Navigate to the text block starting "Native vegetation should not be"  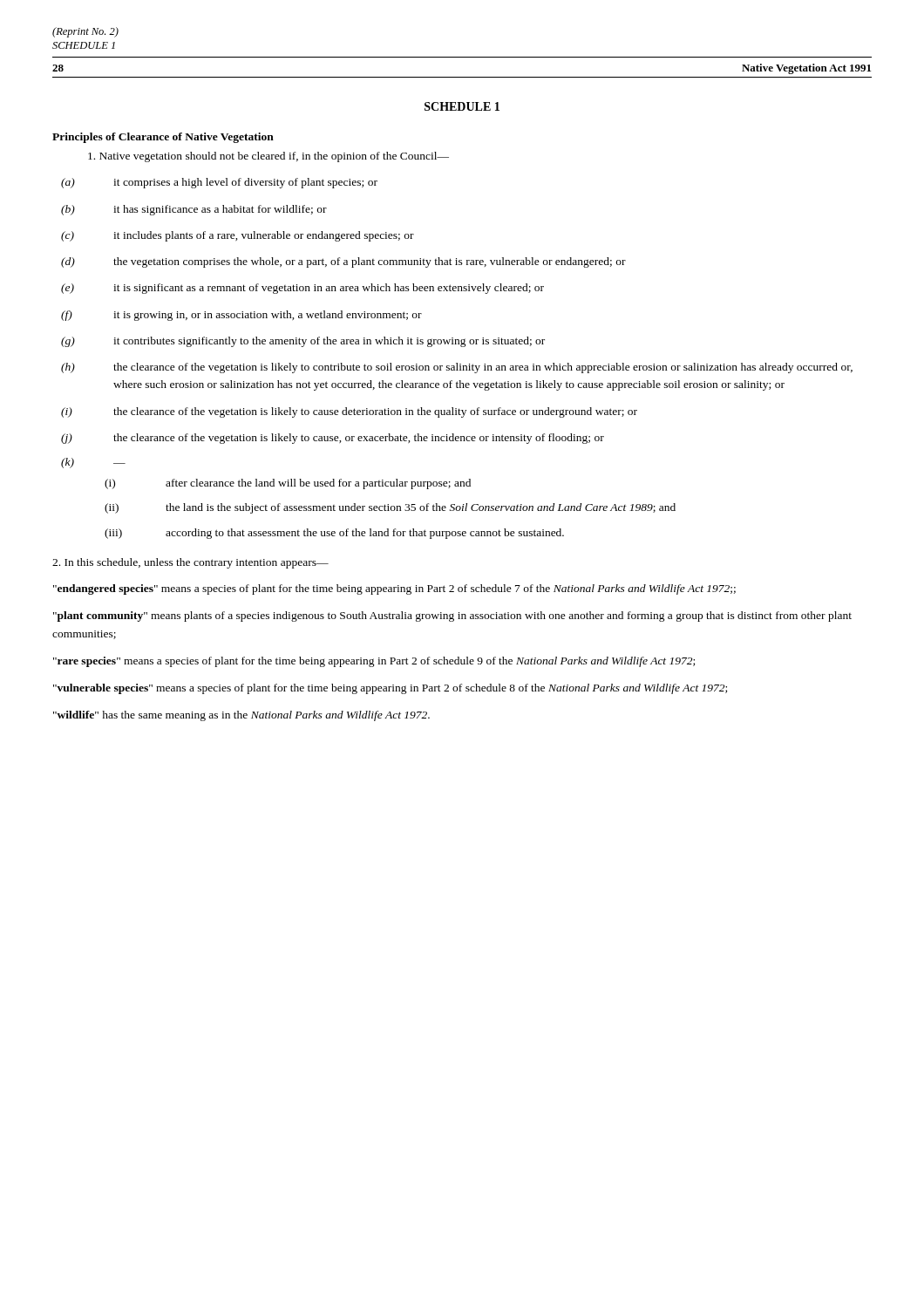click(x=268, y=156)
